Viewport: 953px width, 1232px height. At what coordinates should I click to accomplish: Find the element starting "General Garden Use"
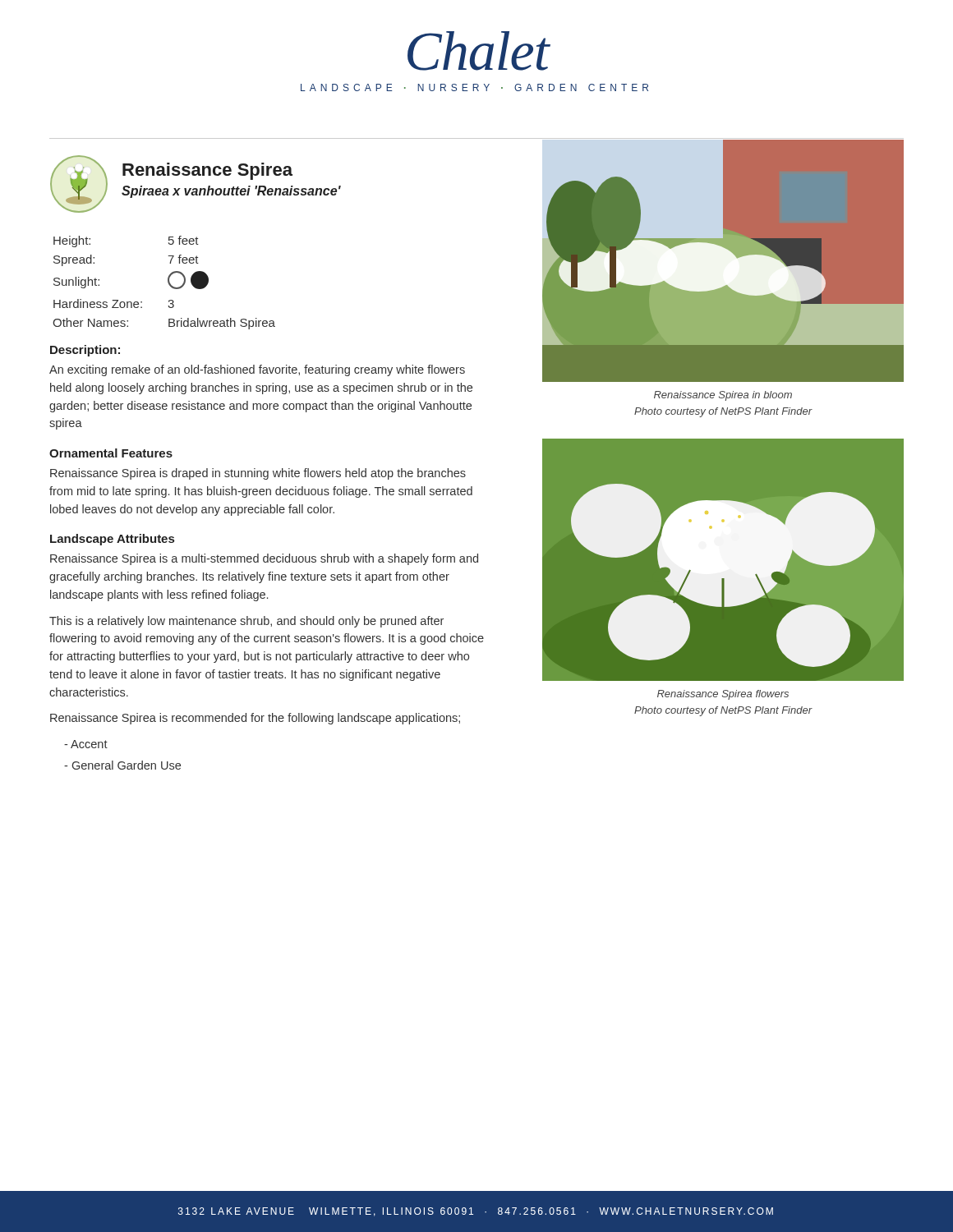[119, 765]
